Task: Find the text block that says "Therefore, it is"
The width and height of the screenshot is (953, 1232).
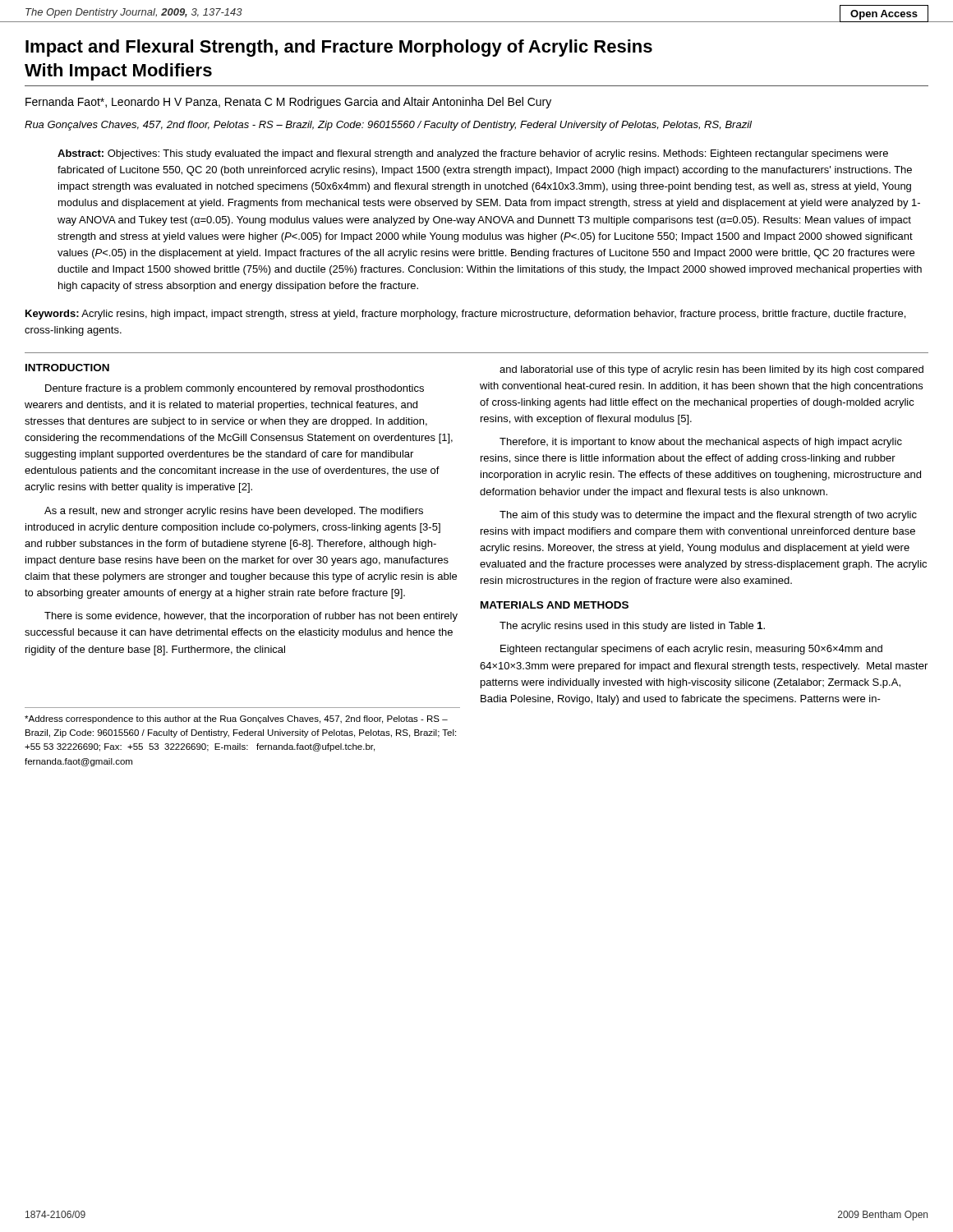Action: pos(701,466)
